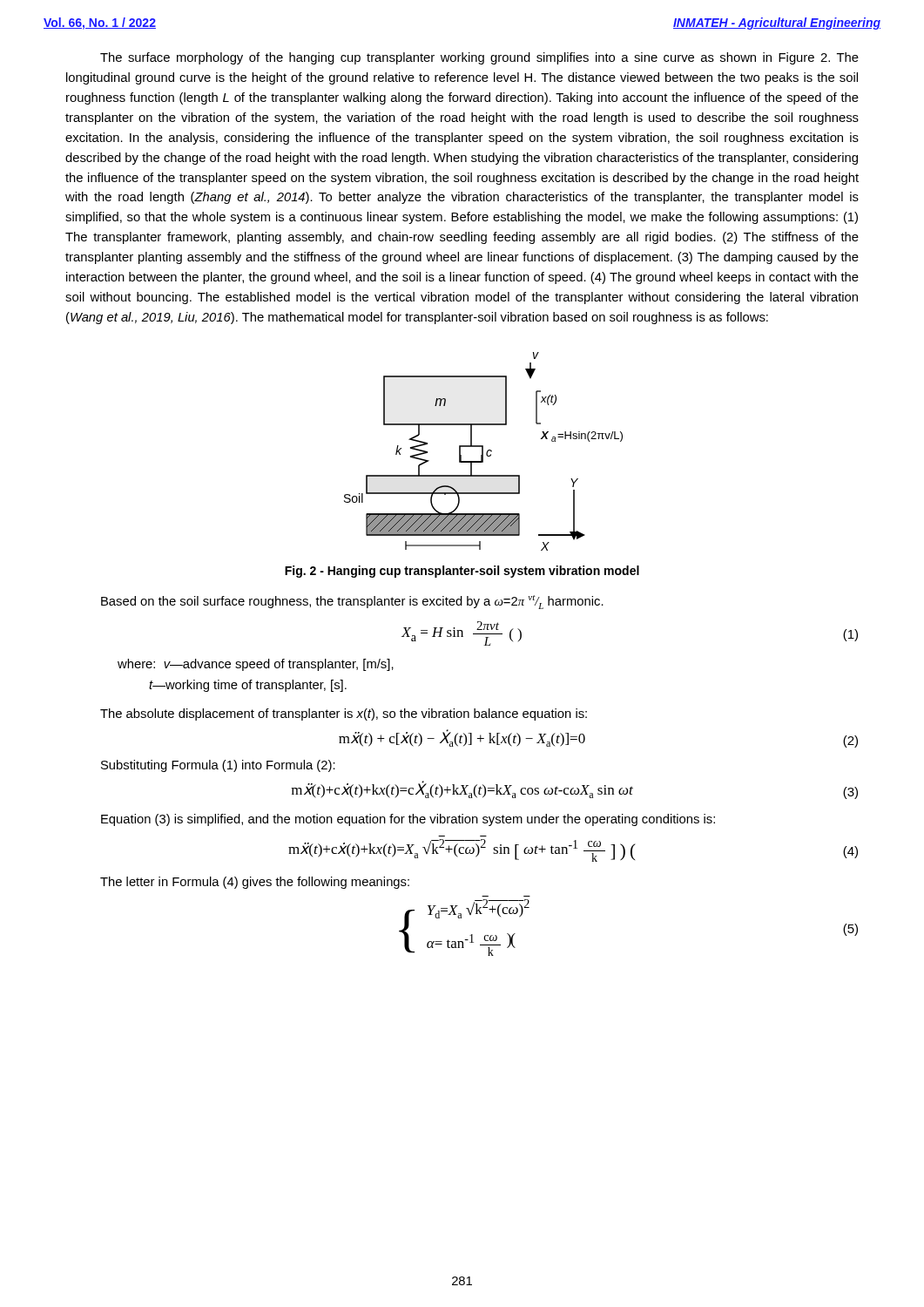Locate the element starting "where: v—advance speed of transplanter, [m/s],"
This screenshot has width=924, height=1307.
click(256, 664)
